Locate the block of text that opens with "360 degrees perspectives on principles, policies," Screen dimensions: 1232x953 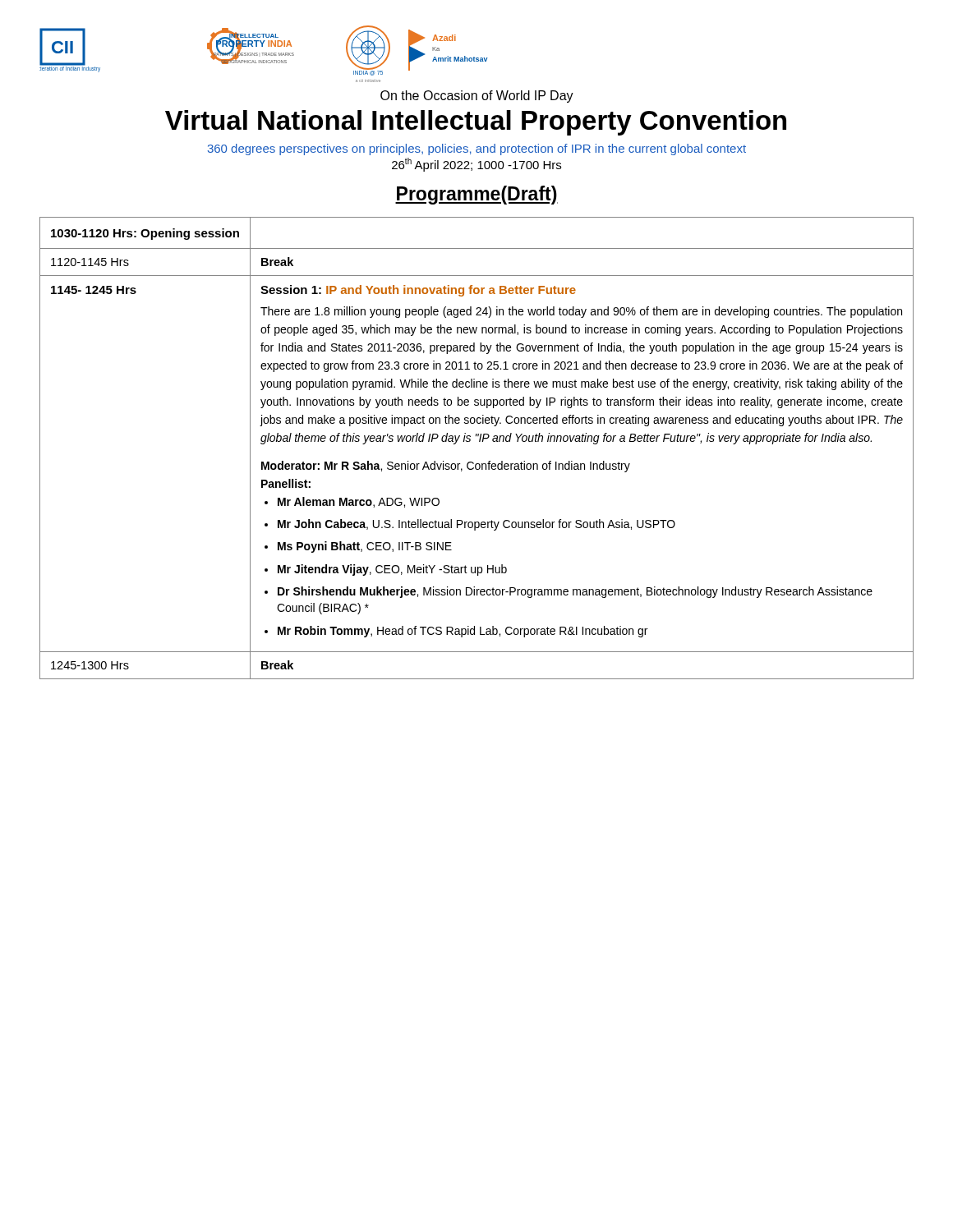tap(476, 148)
